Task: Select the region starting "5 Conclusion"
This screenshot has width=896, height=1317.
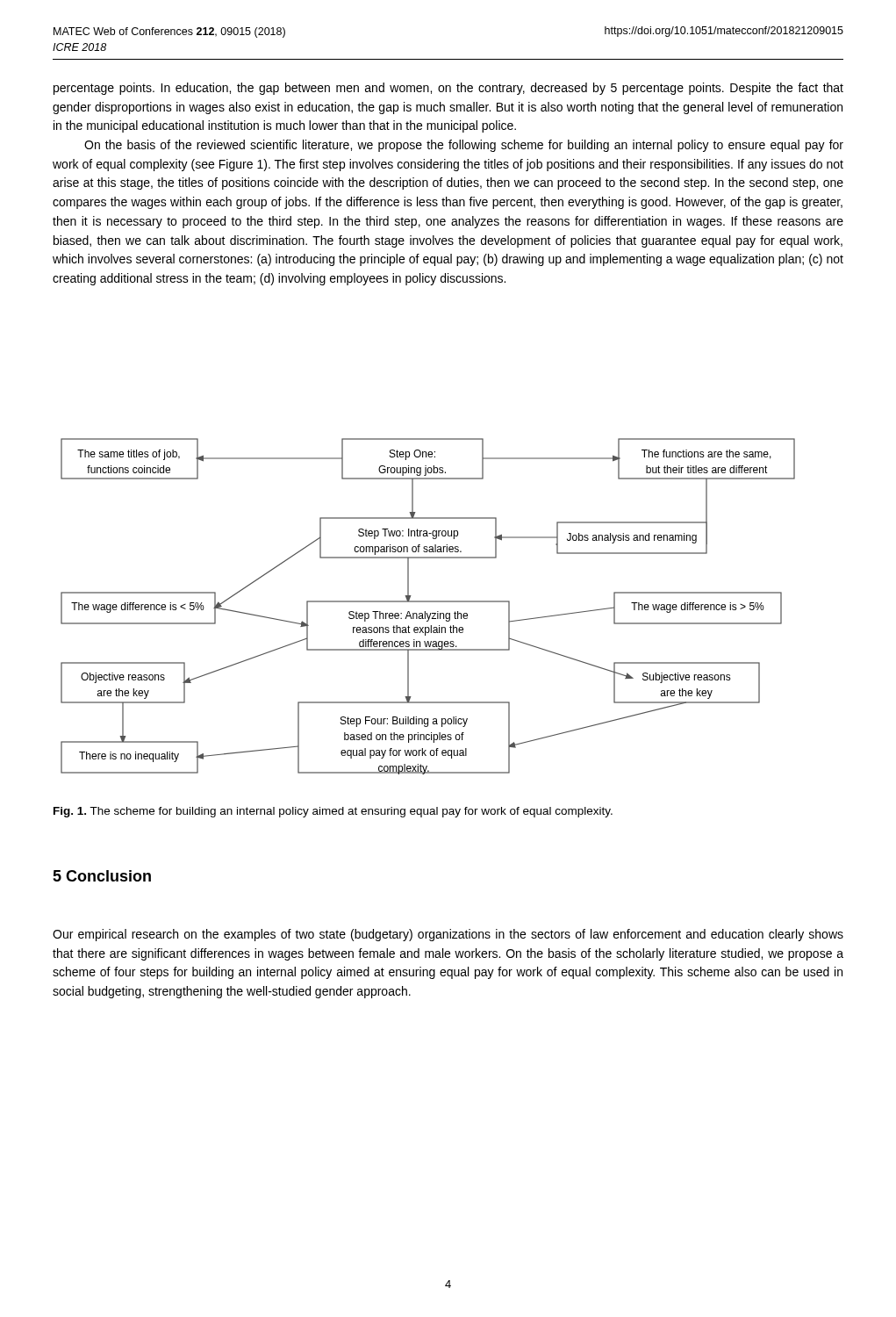Action: tap(102, 876)
